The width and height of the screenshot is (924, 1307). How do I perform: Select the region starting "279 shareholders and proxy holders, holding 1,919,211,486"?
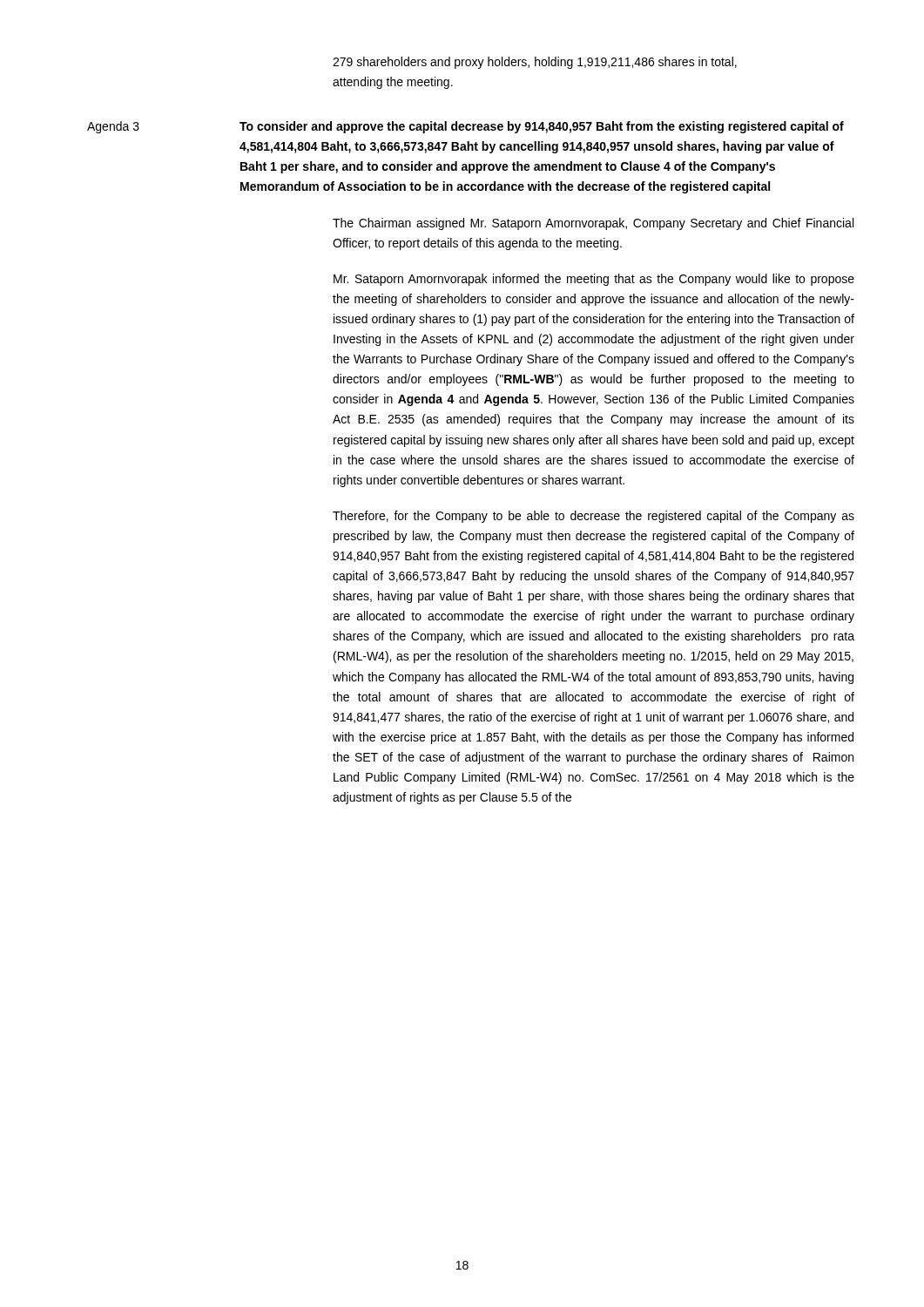[535, 72]
